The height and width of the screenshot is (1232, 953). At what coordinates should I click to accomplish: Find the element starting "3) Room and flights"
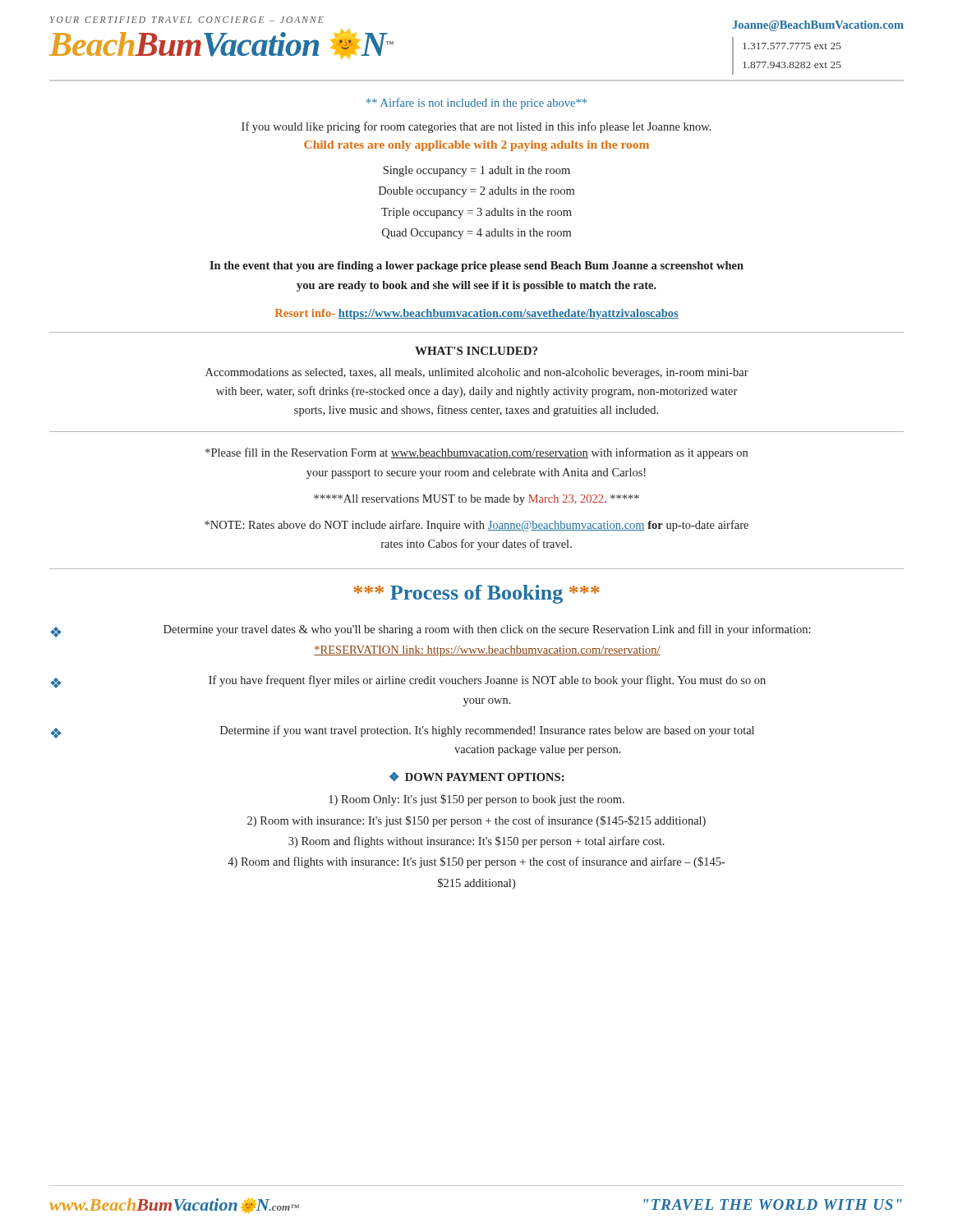pos(476,841)
